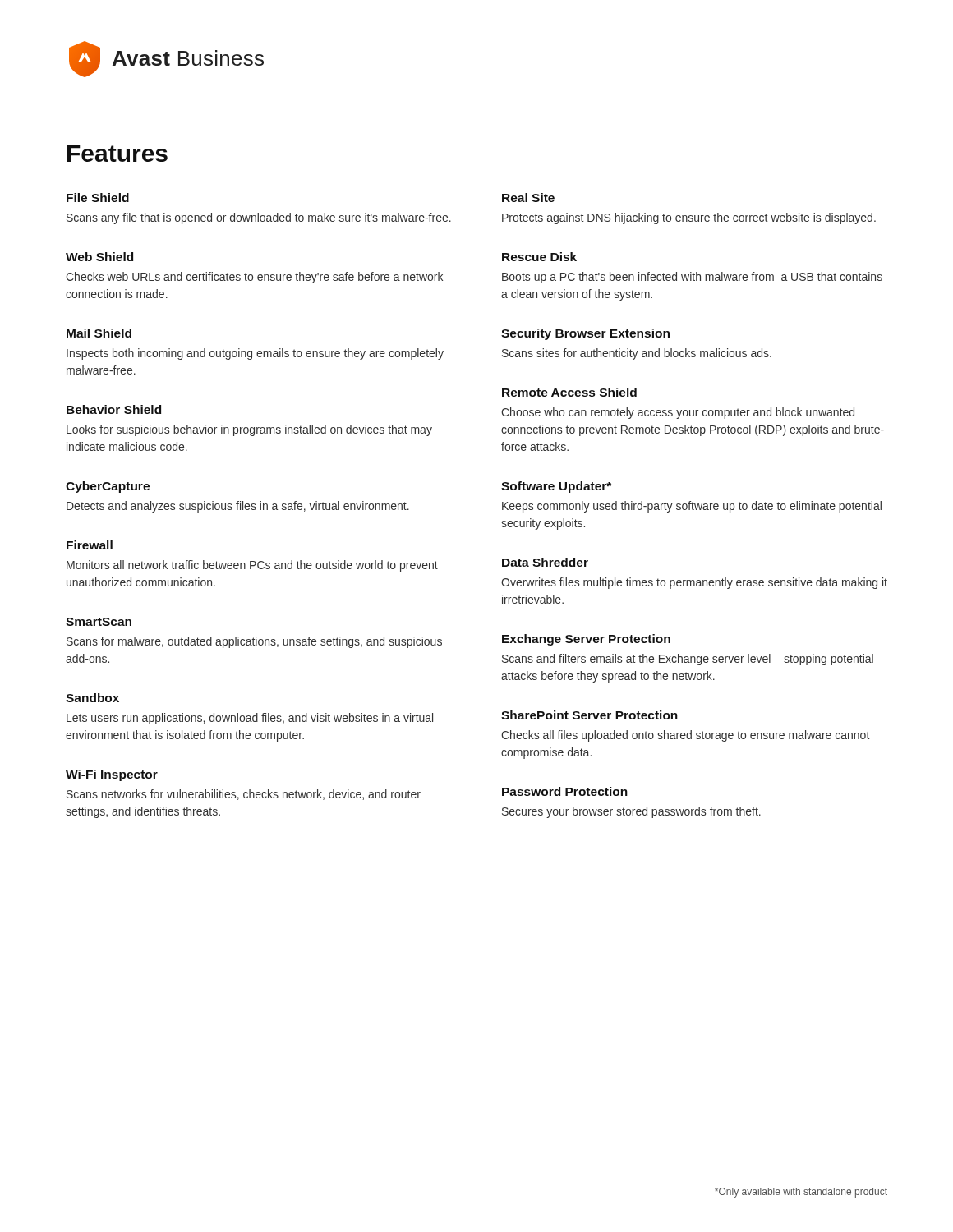Locate the block of text that opens with "Checks web URLs and"
Screen dimensions: 1232x953
[254, 285]
